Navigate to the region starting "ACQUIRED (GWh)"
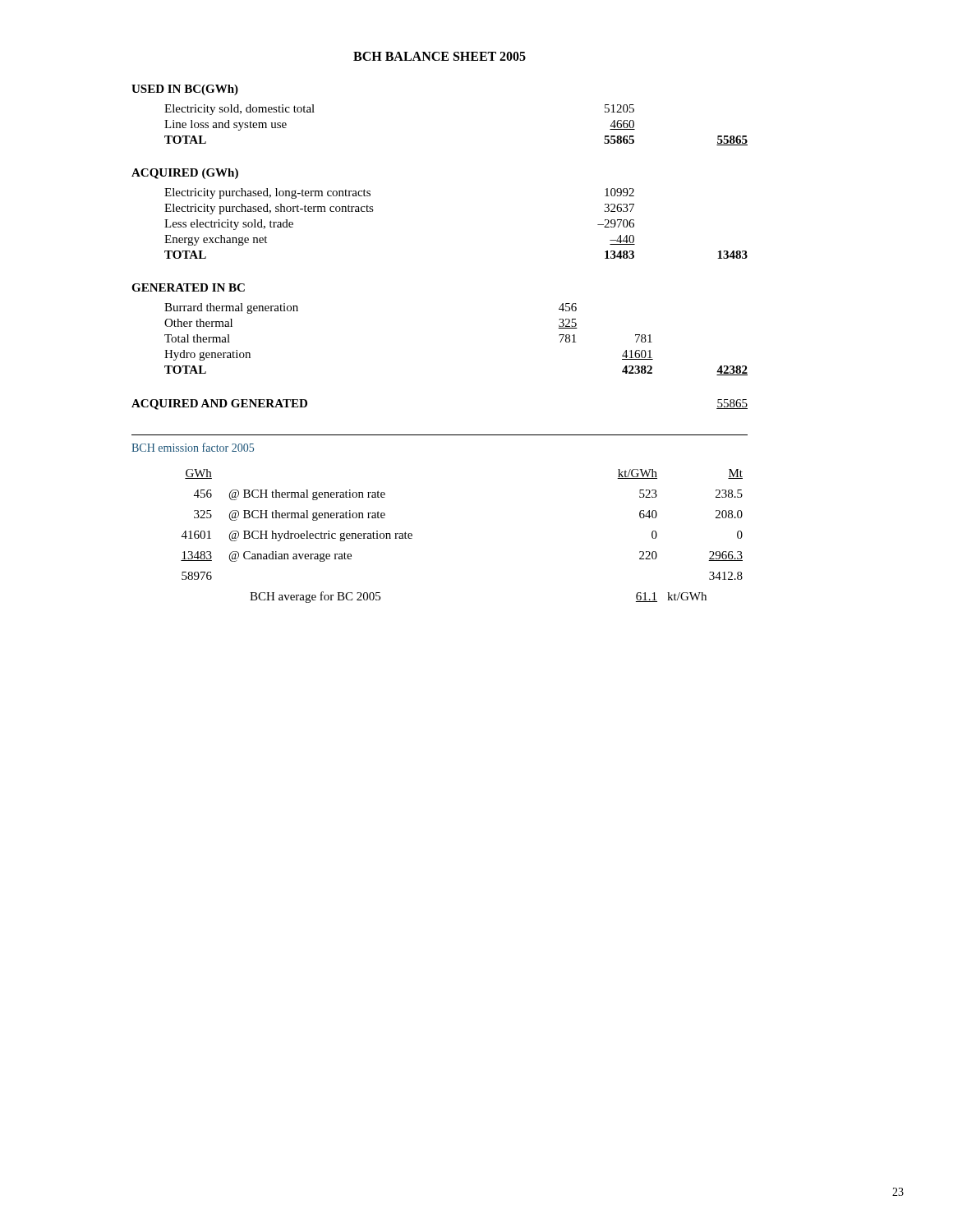 tap(185, 172)
